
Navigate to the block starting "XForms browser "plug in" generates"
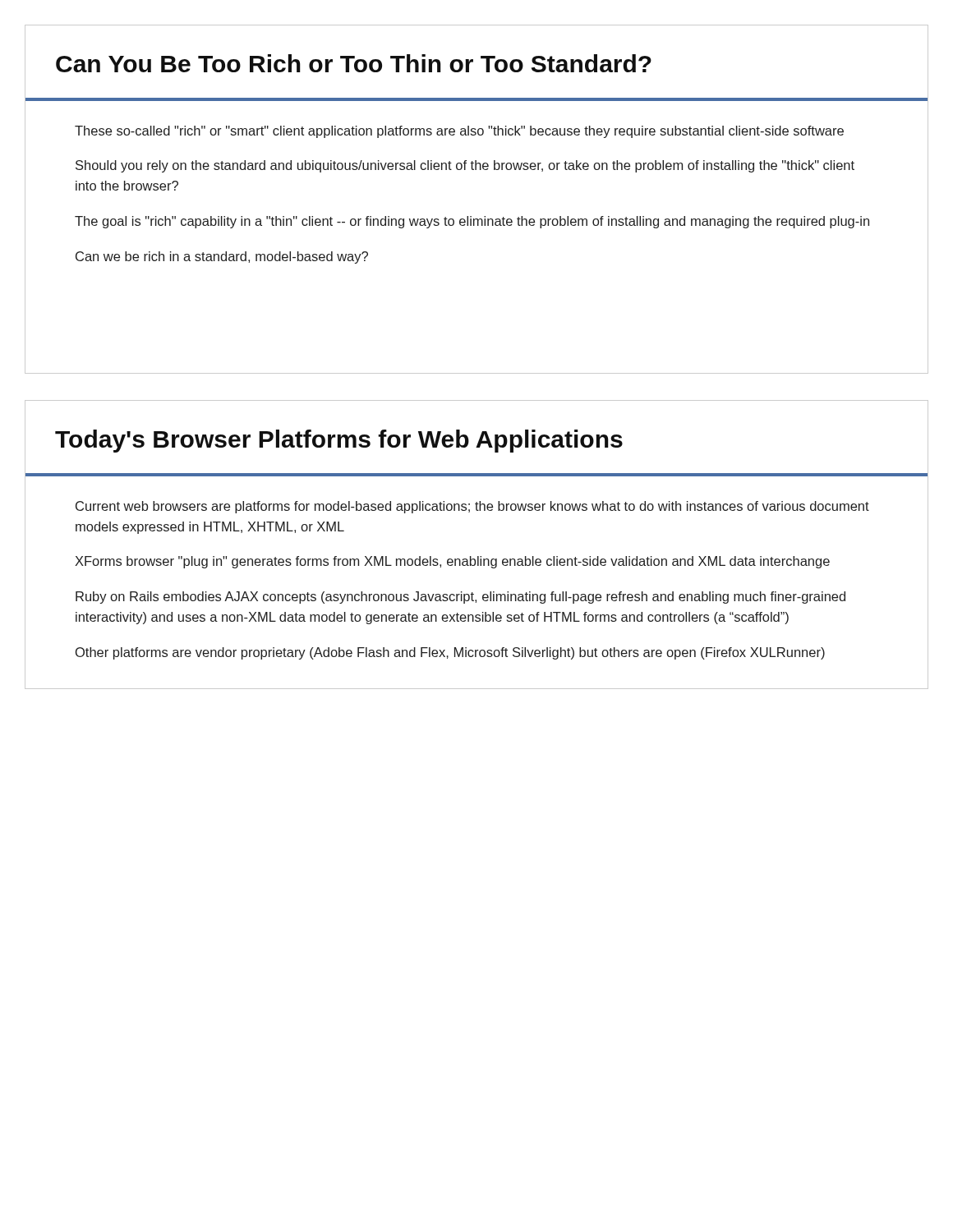(x=452, y=561)
